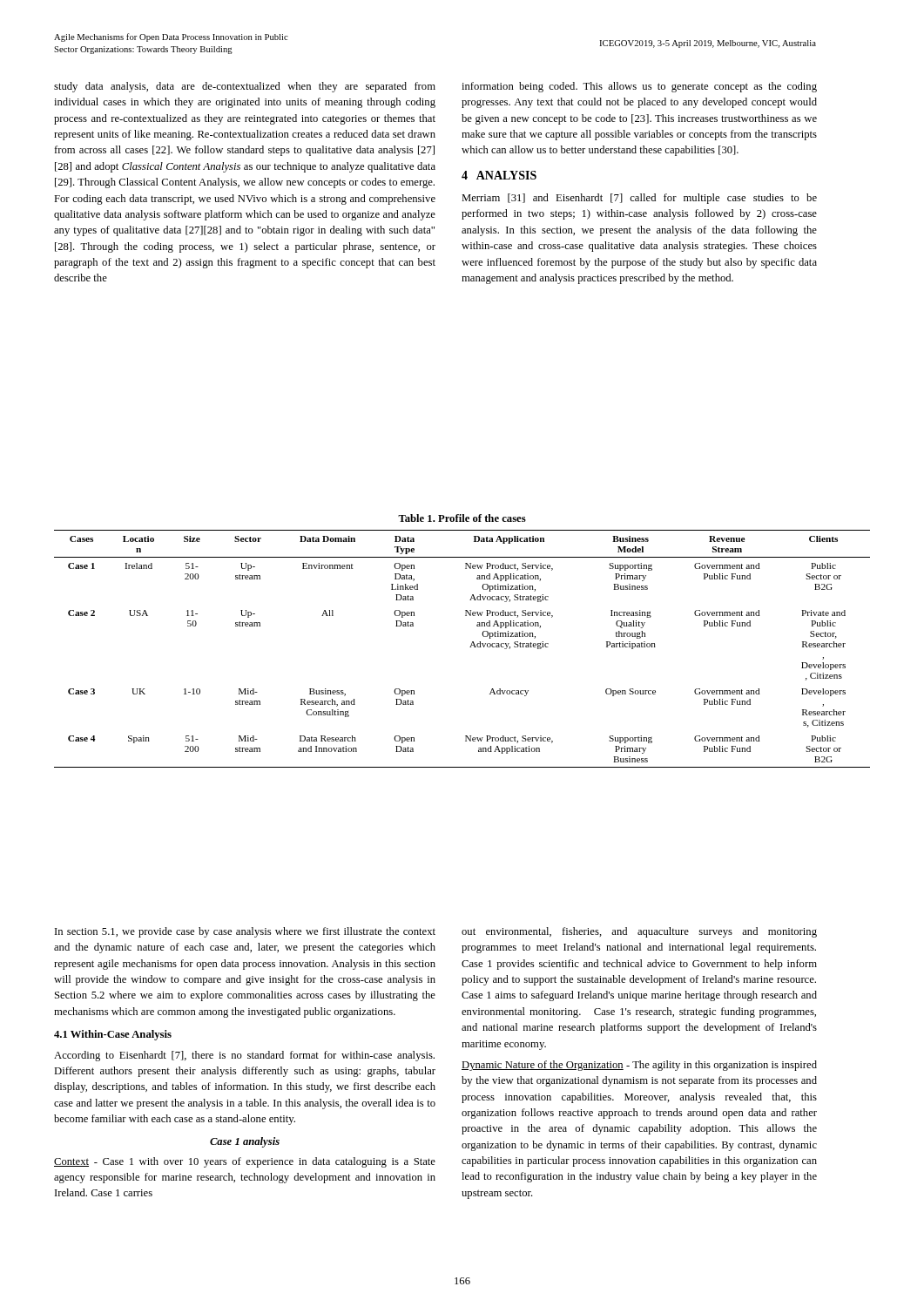Click the passage that begins "In section 5.1, we"
Viewport: 924px width, 1307px height.
(x=245, y=972)
